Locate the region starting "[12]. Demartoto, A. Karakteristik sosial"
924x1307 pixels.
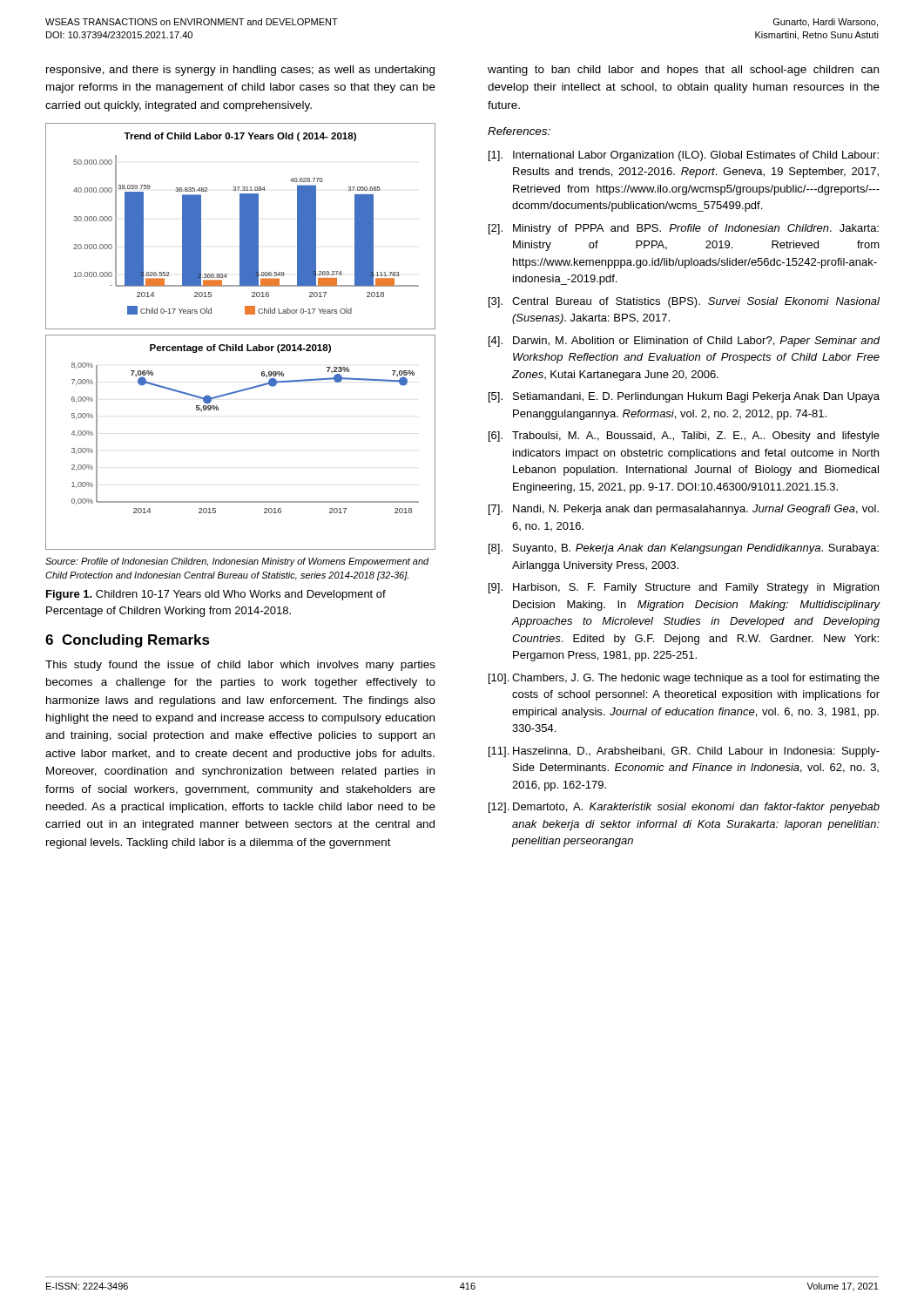[684, 824]
